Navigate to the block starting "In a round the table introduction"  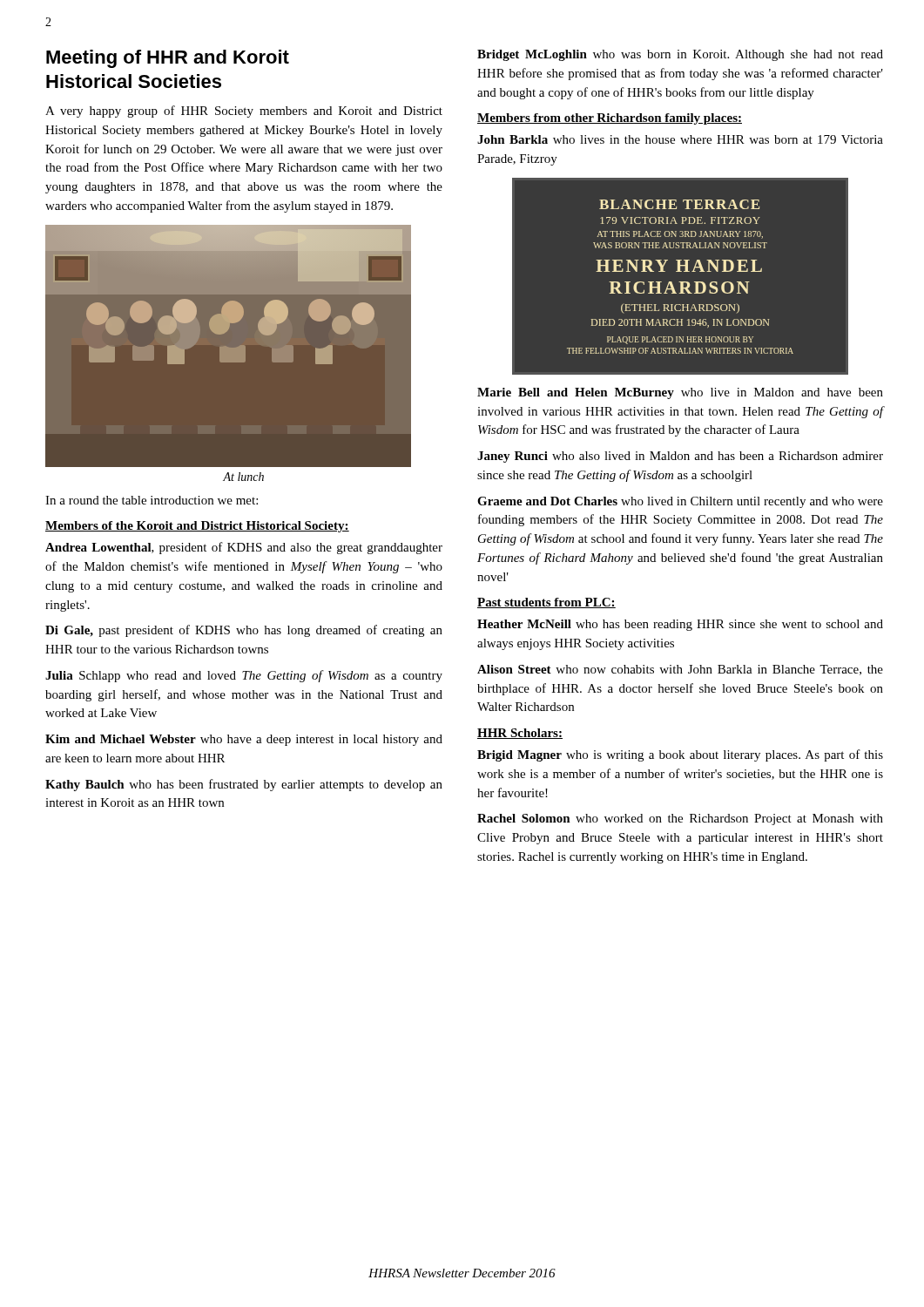click(x=244, y=501)
